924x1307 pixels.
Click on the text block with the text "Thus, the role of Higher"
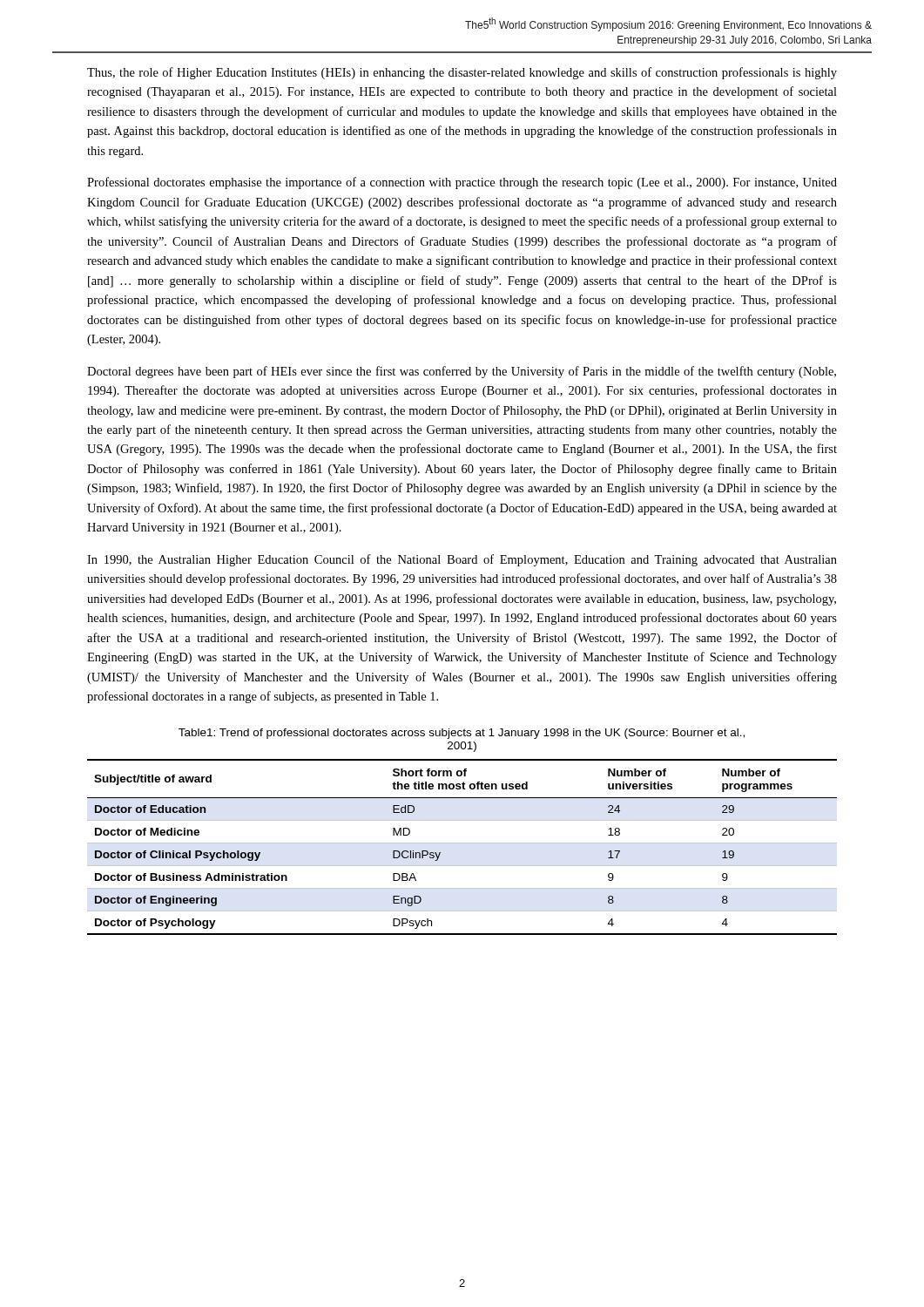(462, 111)
